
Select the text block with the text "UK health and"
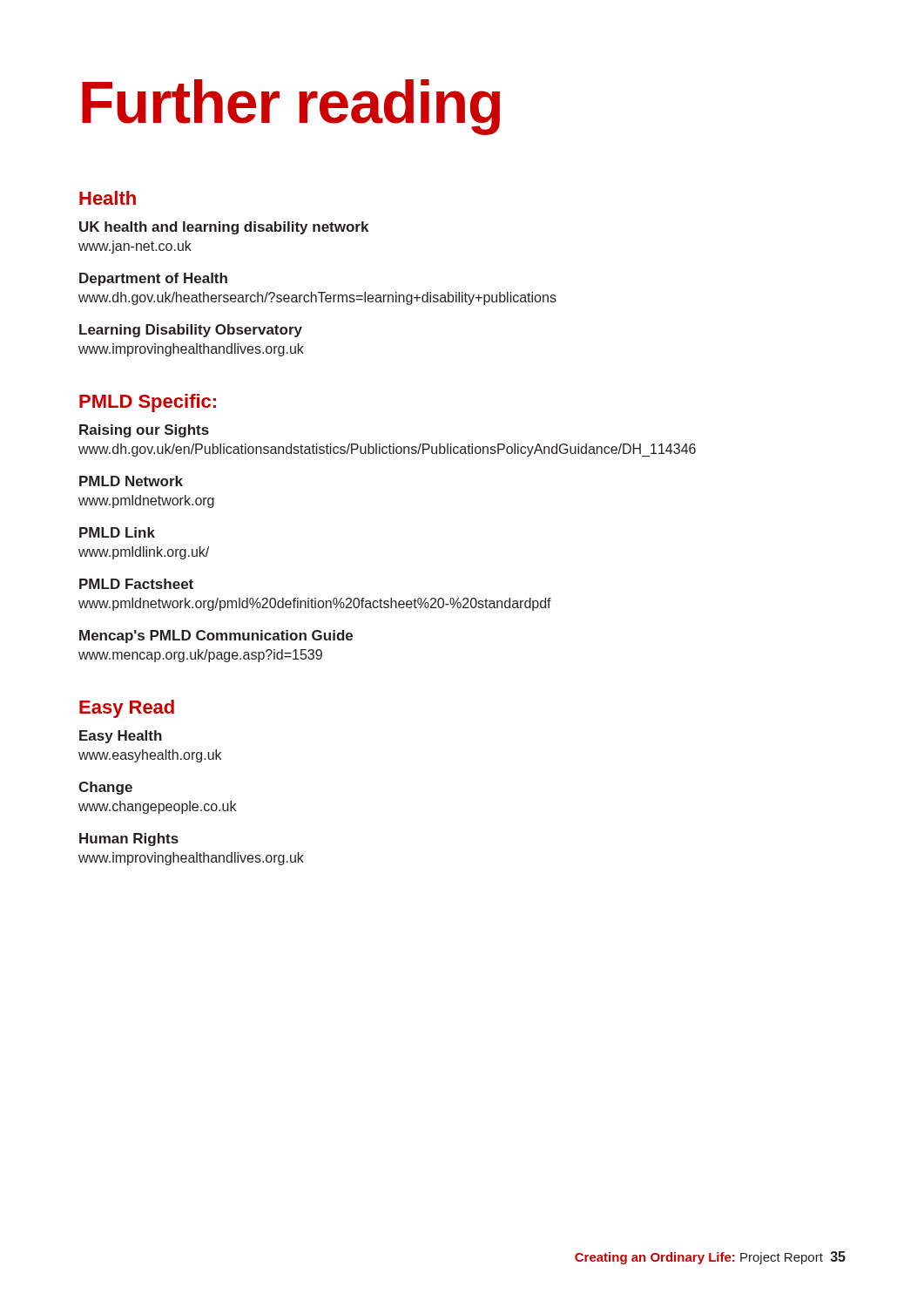pos(224,228)
